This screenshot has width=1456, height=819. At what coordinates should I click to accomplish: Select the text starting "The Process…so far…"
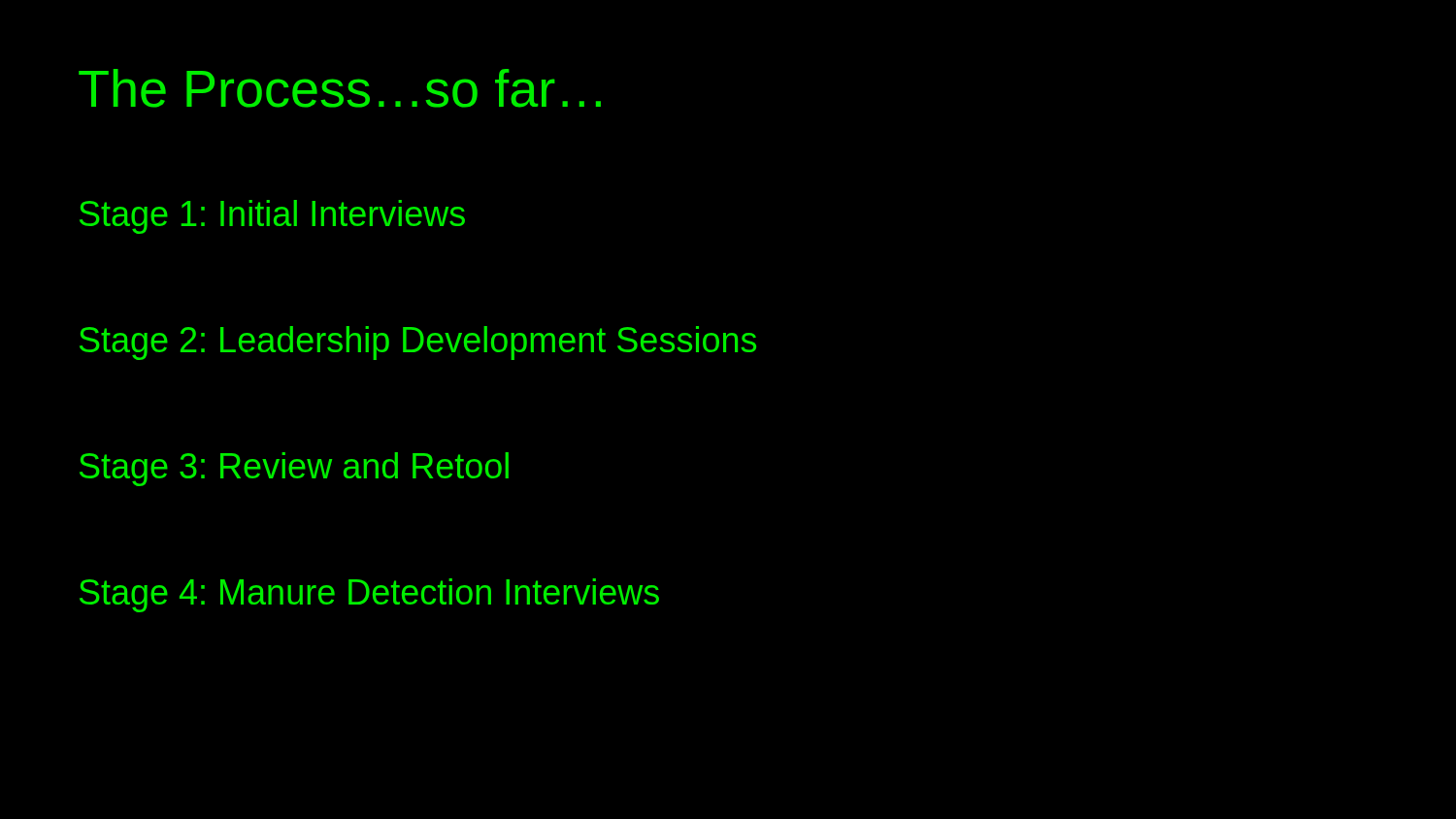[x=343, y=88]
